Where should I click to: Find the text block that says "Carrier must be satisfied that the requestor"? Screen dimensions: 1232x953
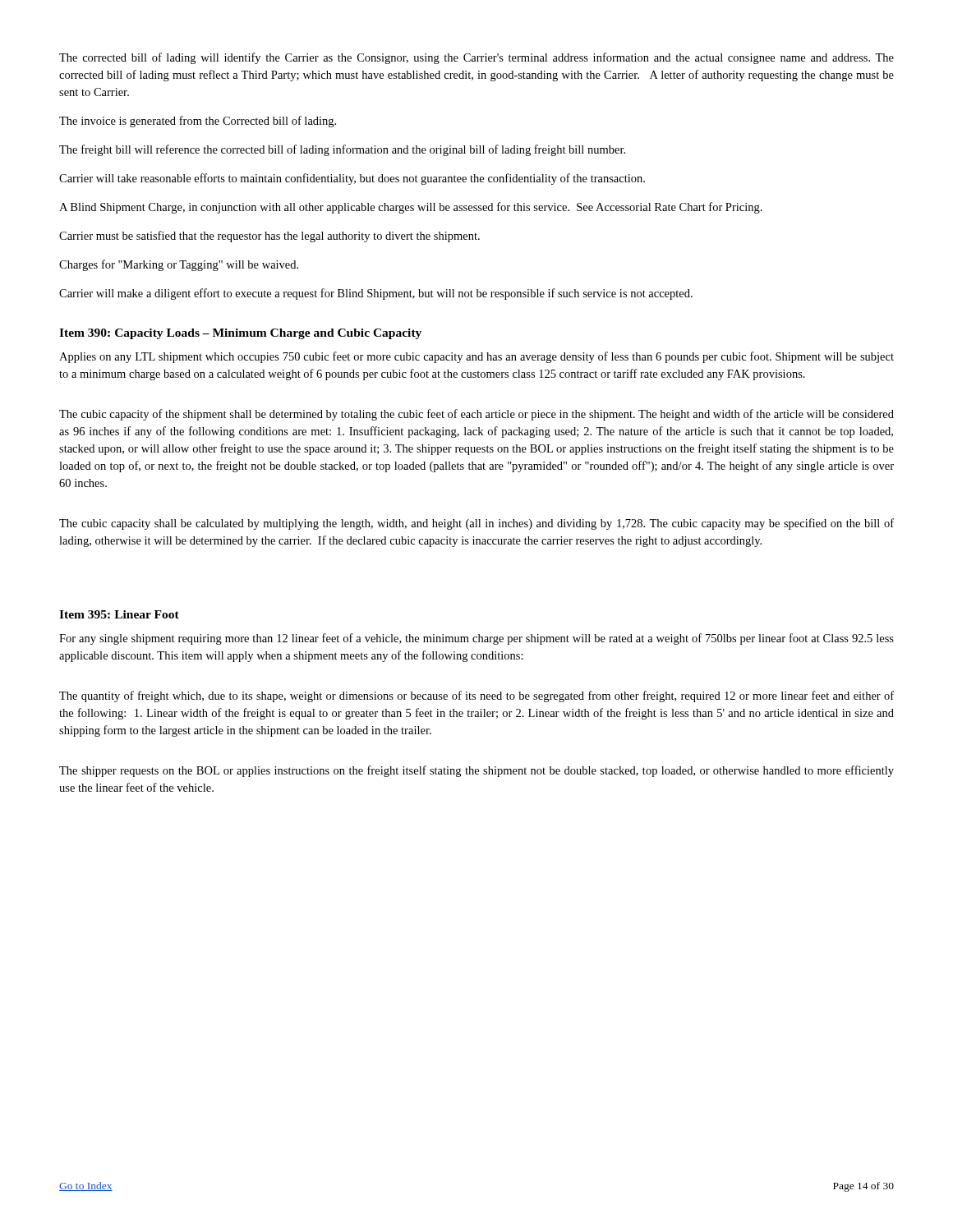click(270, 236)
